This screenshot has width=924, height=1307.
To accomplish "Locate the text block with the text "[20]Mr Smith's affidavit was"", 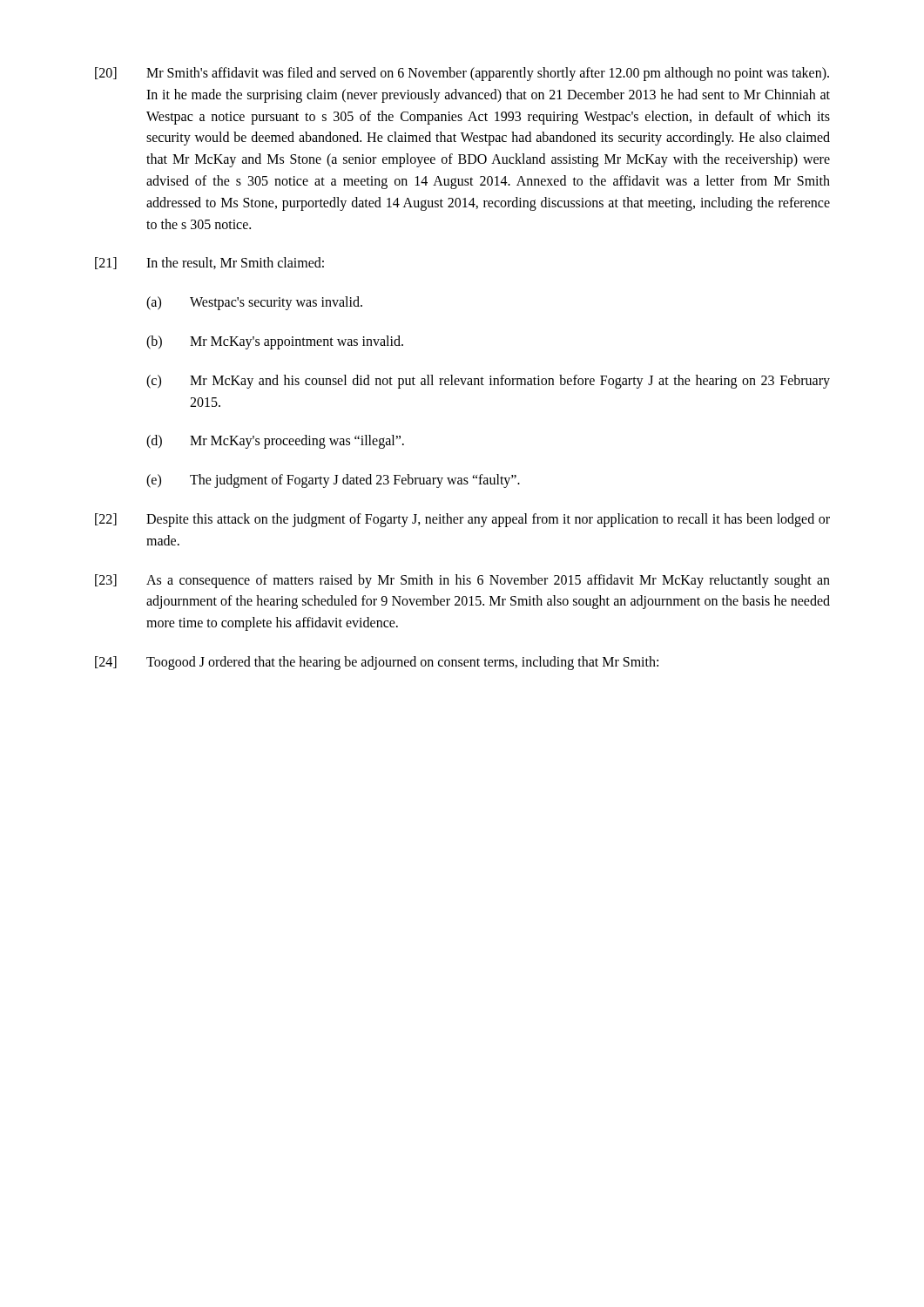I will [462, 149].
